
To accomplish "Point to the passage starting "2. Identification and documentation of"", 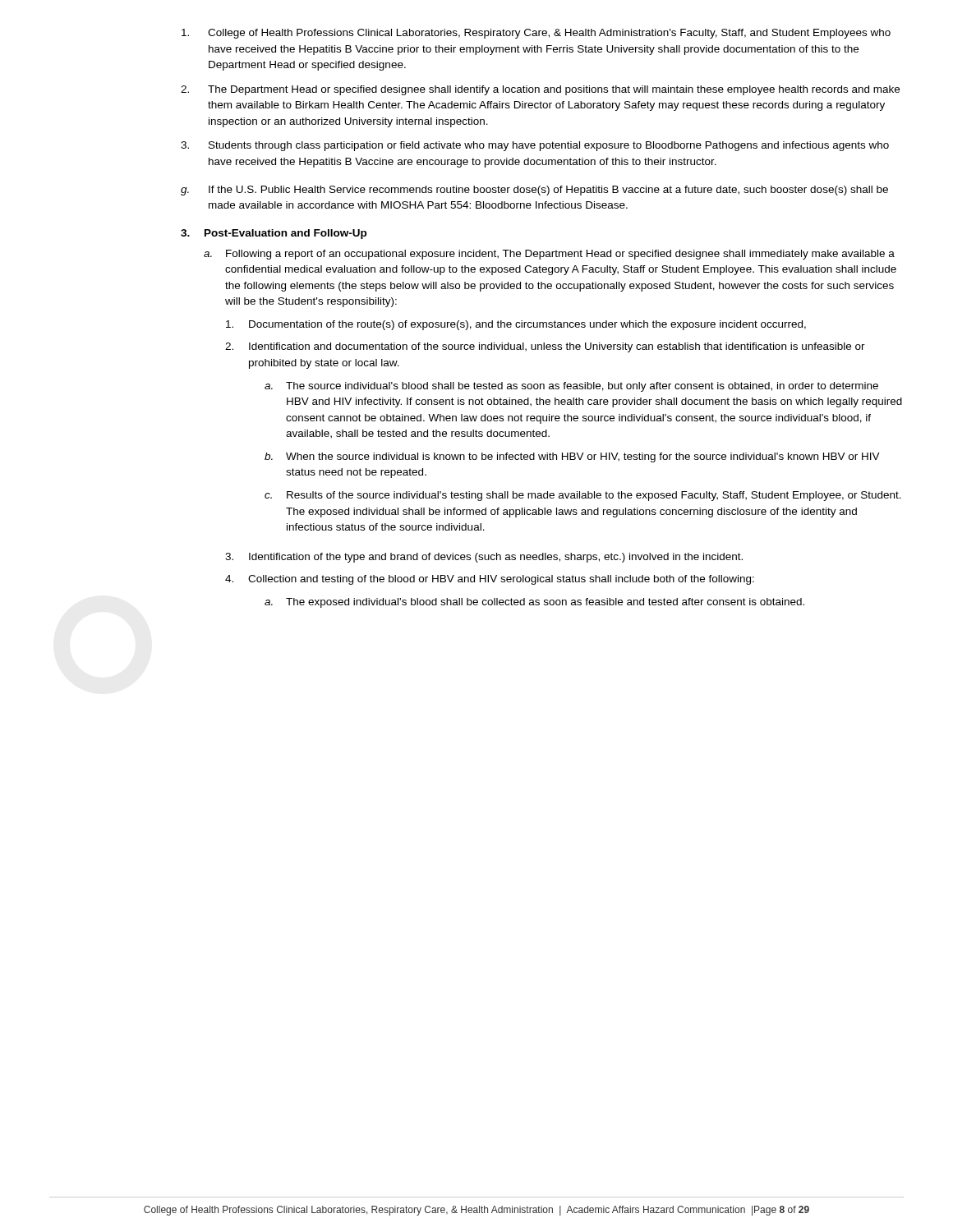I will (545, 347).
